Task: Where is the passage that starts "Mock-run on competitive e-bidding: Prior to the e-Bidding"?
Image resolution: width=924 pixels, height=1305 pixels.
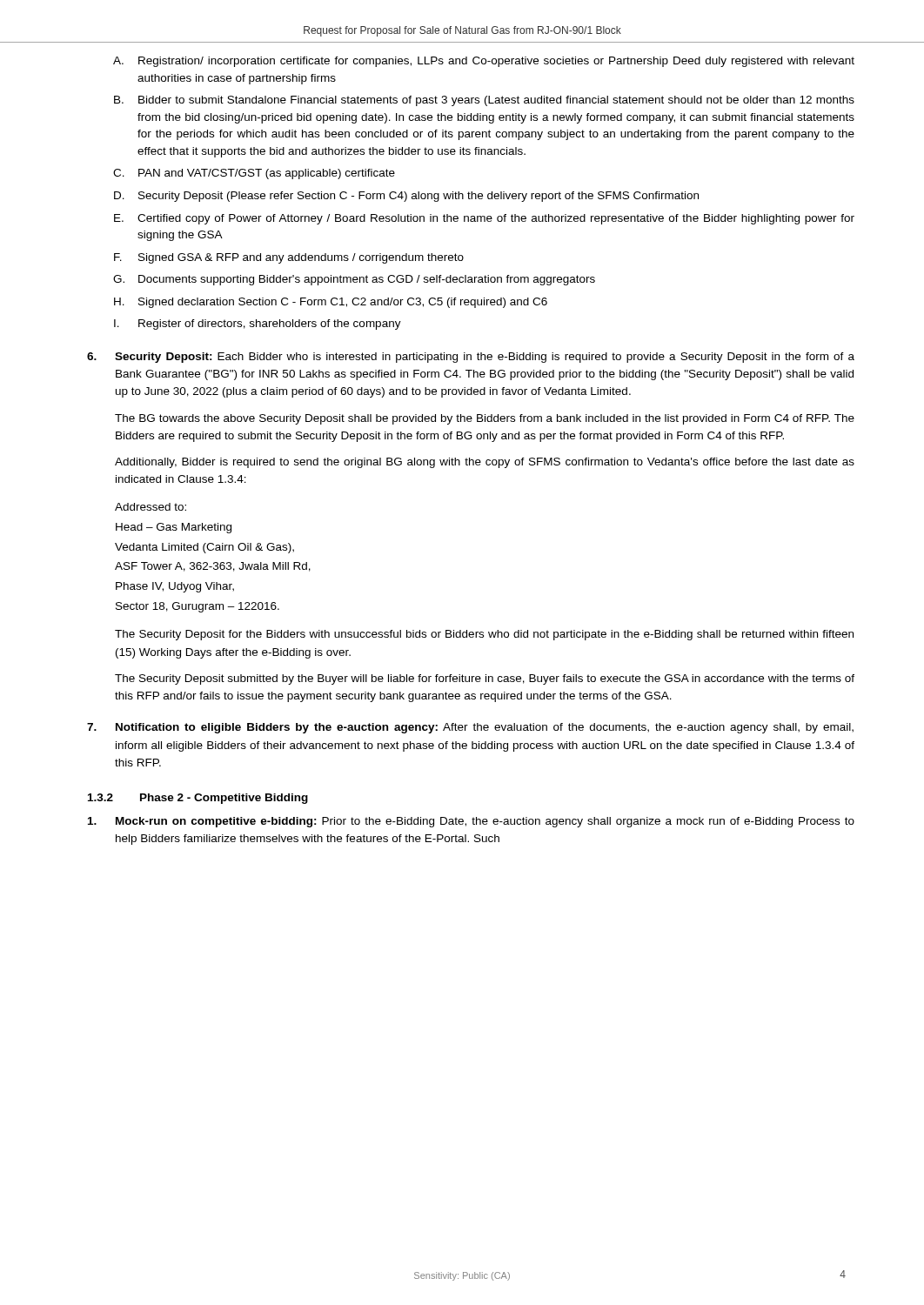Action: [471, 830]
